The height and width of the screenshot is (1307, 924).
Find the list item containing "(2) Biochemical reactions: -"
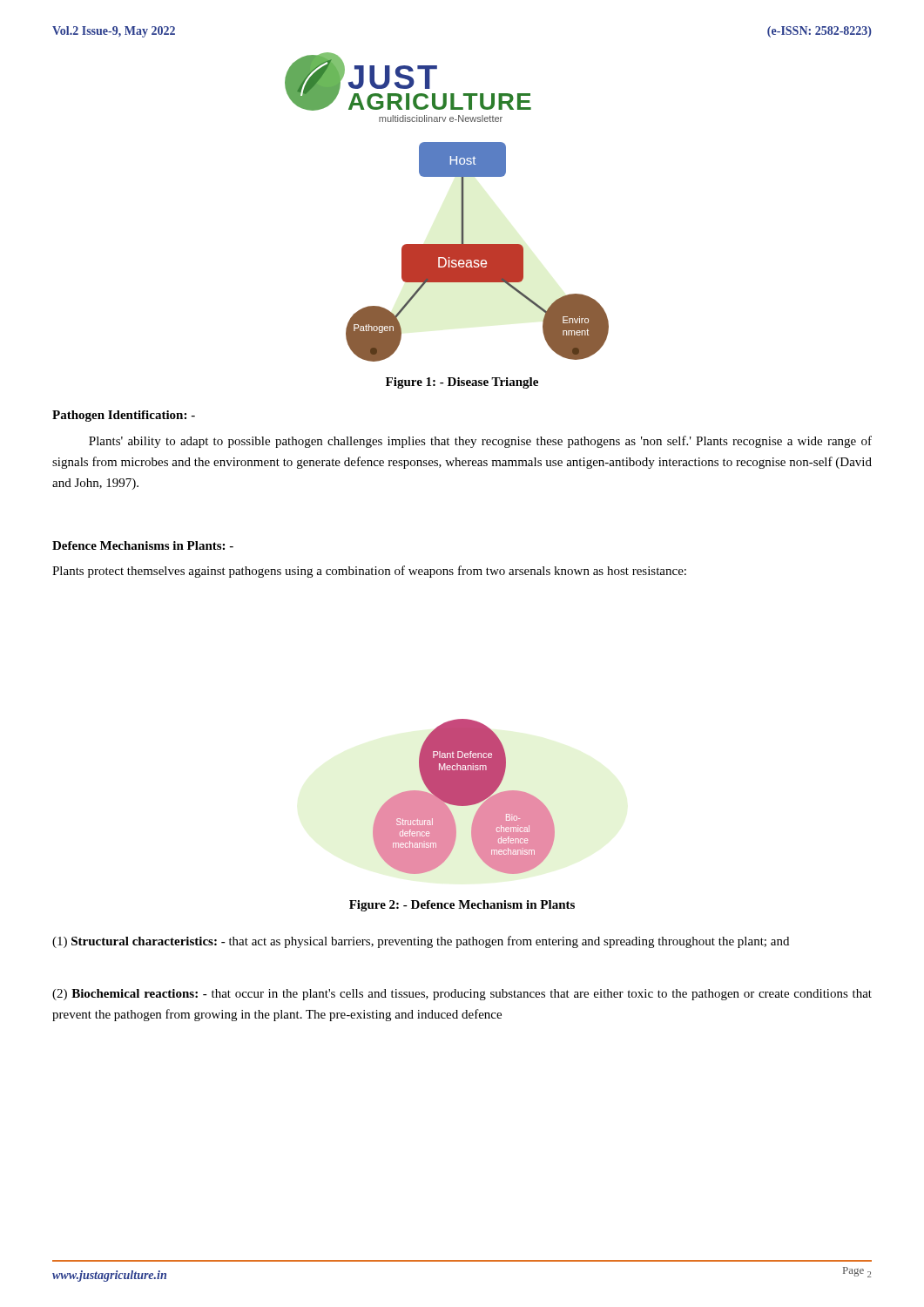click(462, 1004)
